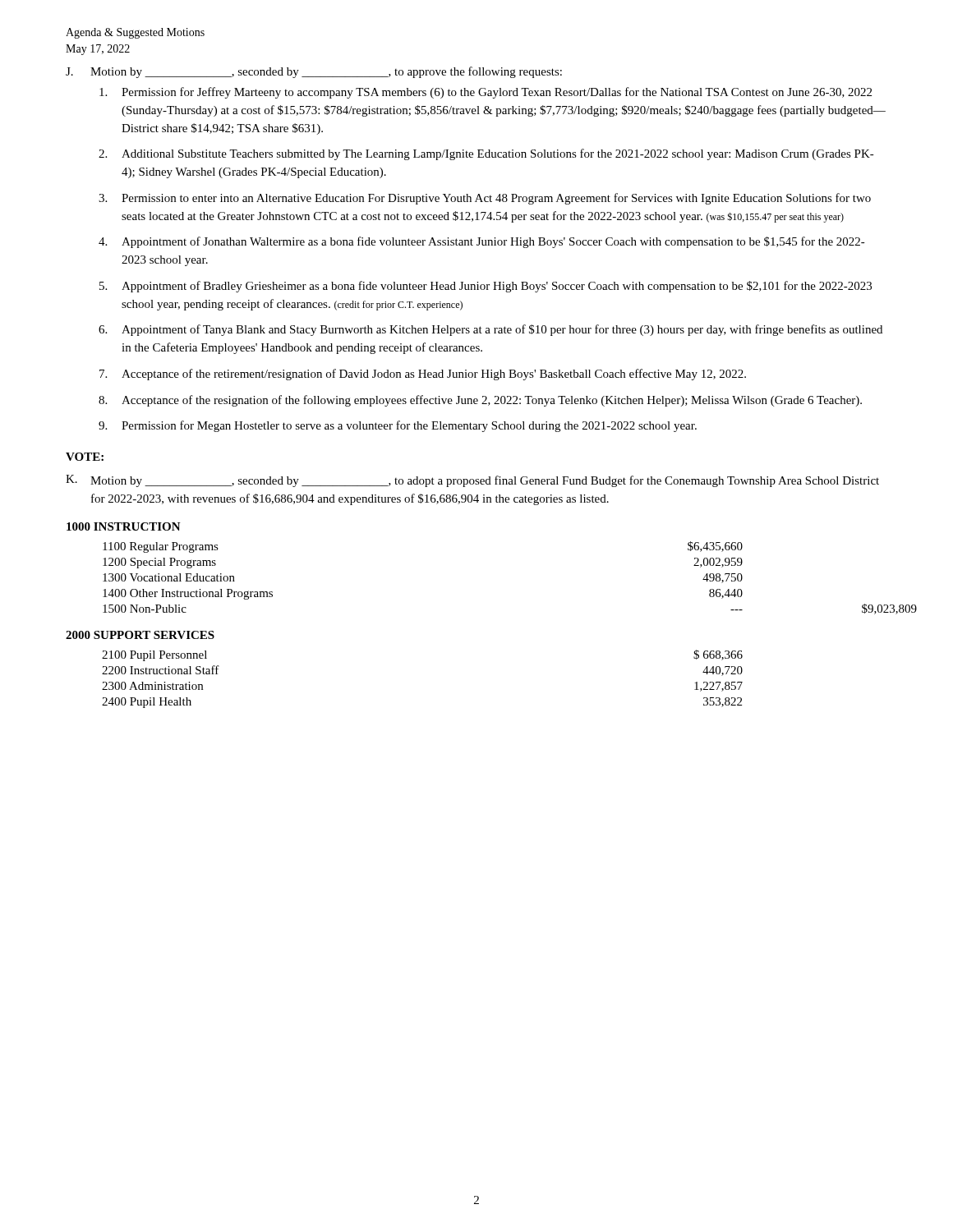Locate the region starting "K. Motion by ______________, seconded by ______________,"
The image size is (953, 1232).
point(476,490)
